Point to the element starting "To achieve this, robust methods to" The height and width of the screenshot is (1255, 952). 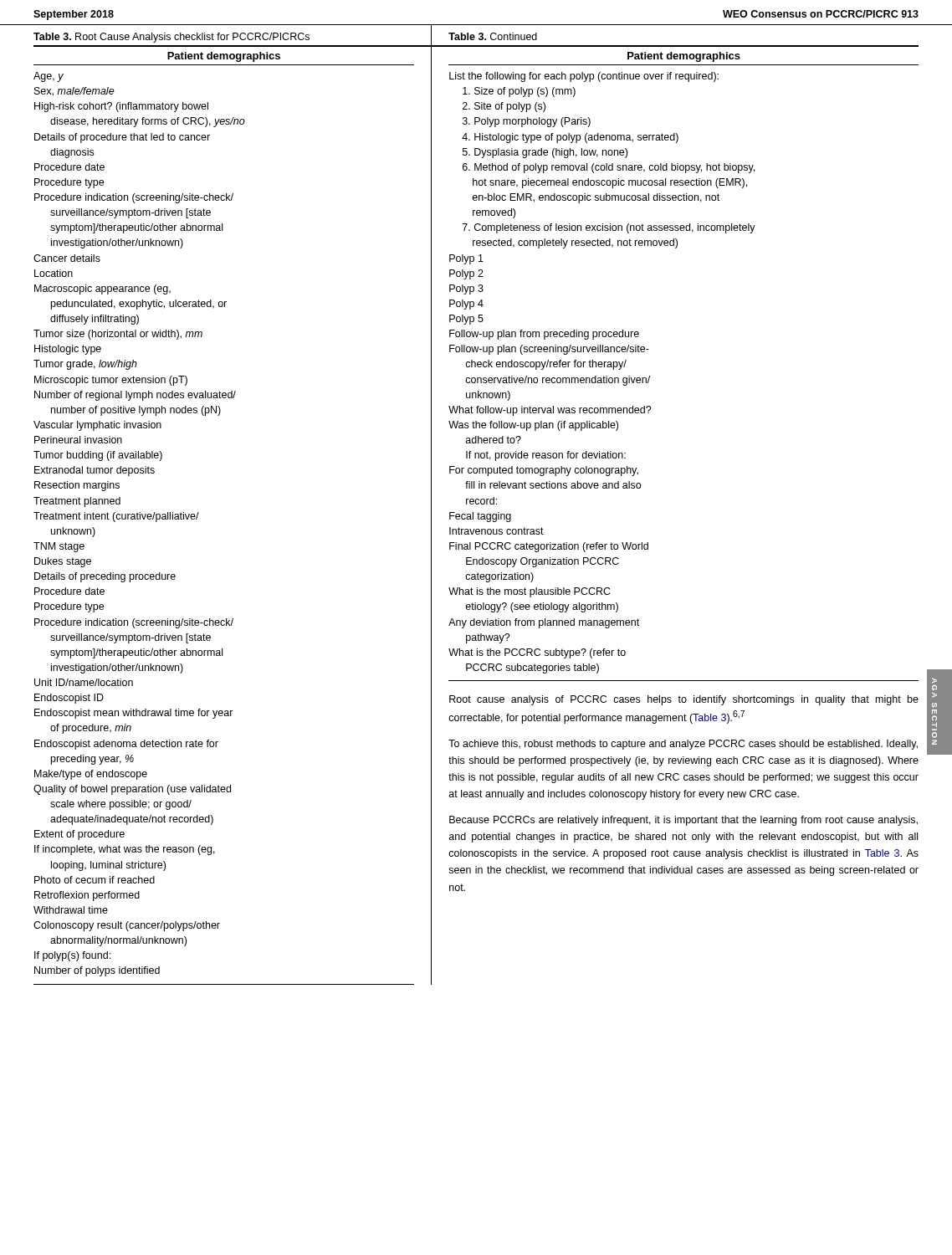pos(684,769)
